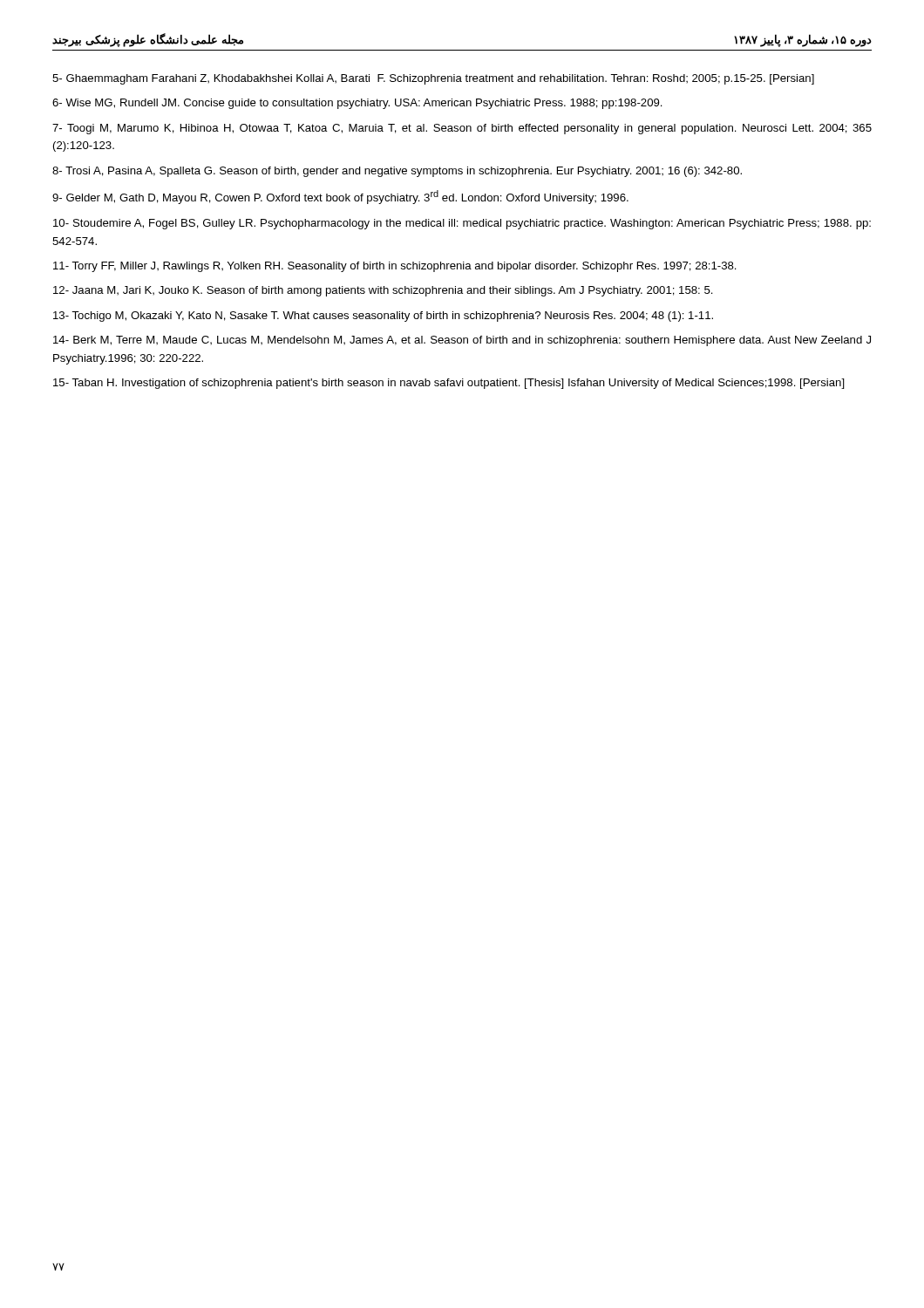Point to the block beginning "14- Berk M,"

click(x=462, y=349)
